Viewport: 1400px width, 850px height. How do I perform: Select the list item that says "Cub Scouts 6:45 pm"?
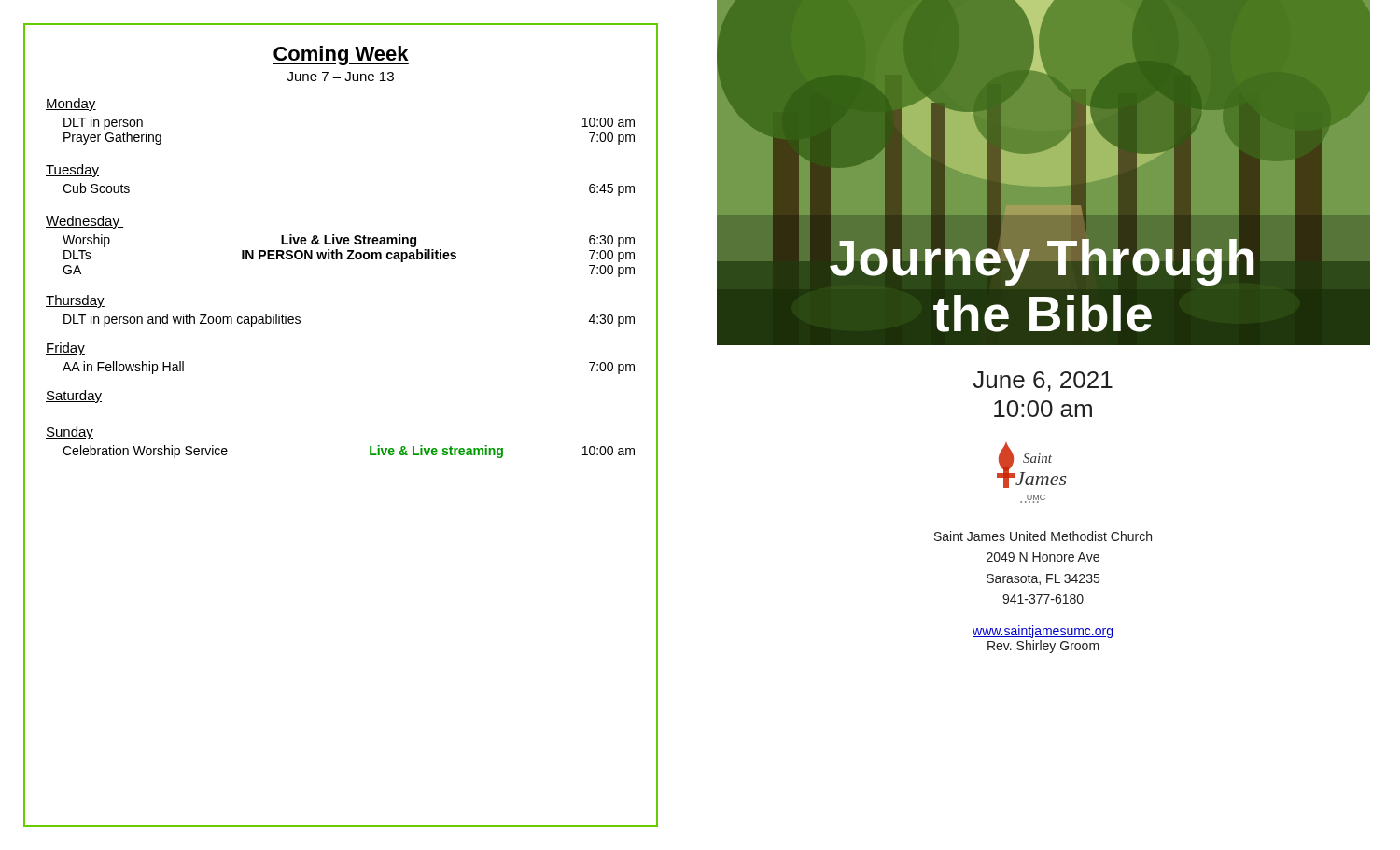coord(94,189)
